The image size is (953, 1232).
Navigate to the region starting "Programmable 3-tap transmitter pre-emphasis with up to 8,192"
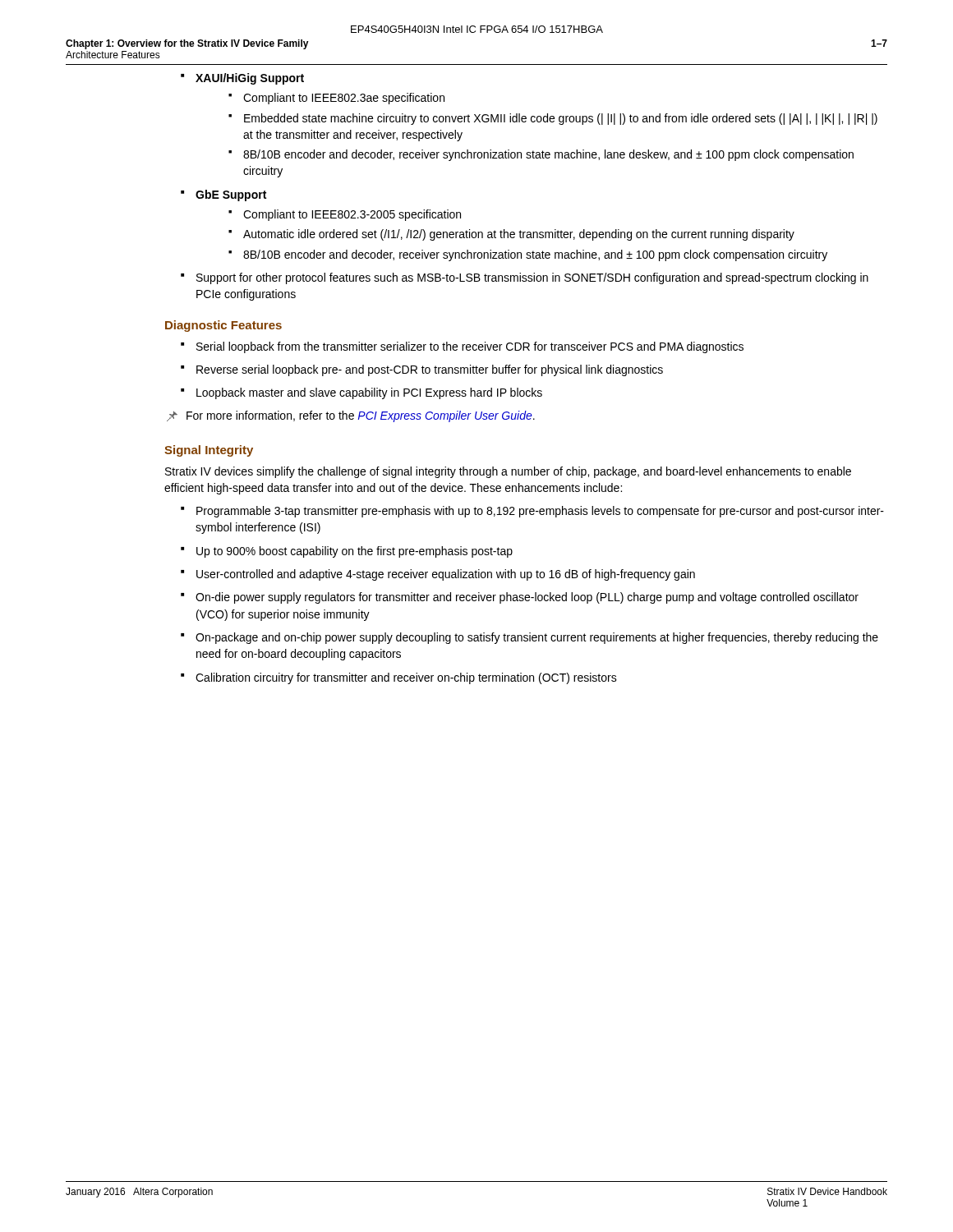[x=526, y=519]
